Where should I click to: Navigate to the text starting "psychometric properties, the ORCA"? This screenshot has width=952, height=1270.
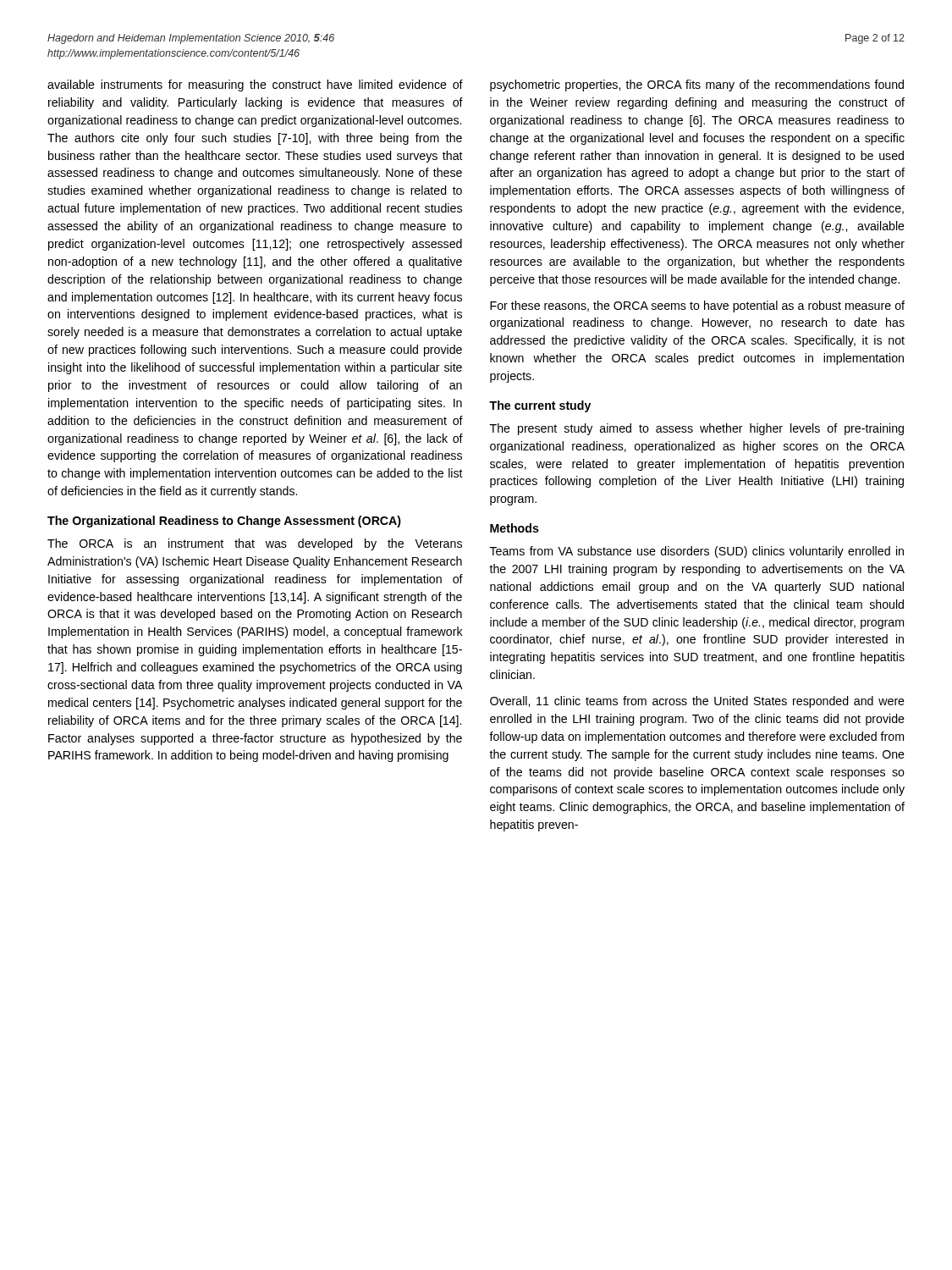coord(697,182)
